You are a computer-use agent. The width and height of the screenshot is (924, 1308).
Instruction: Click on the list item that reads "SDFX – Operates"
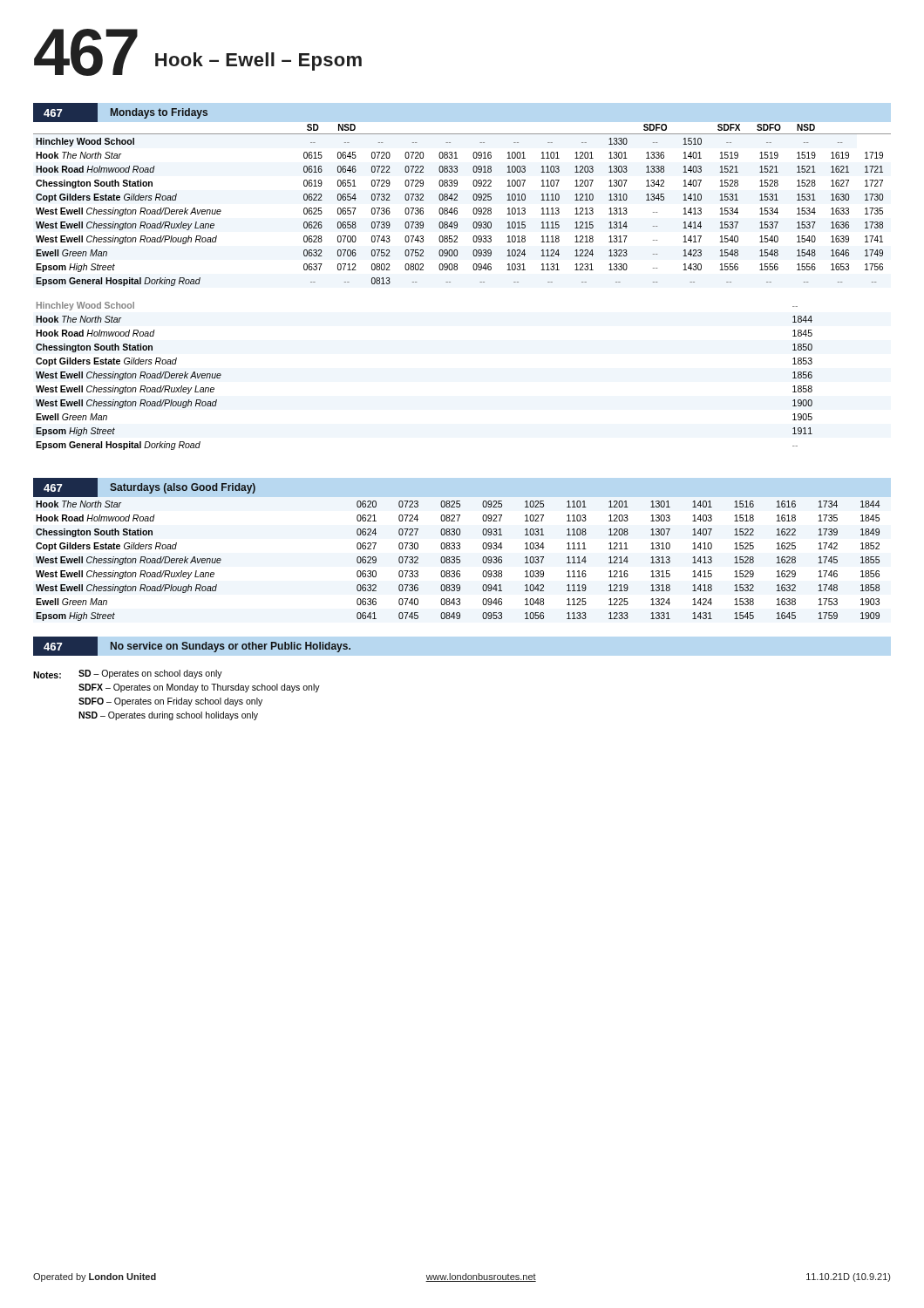[x=199, y=687]
